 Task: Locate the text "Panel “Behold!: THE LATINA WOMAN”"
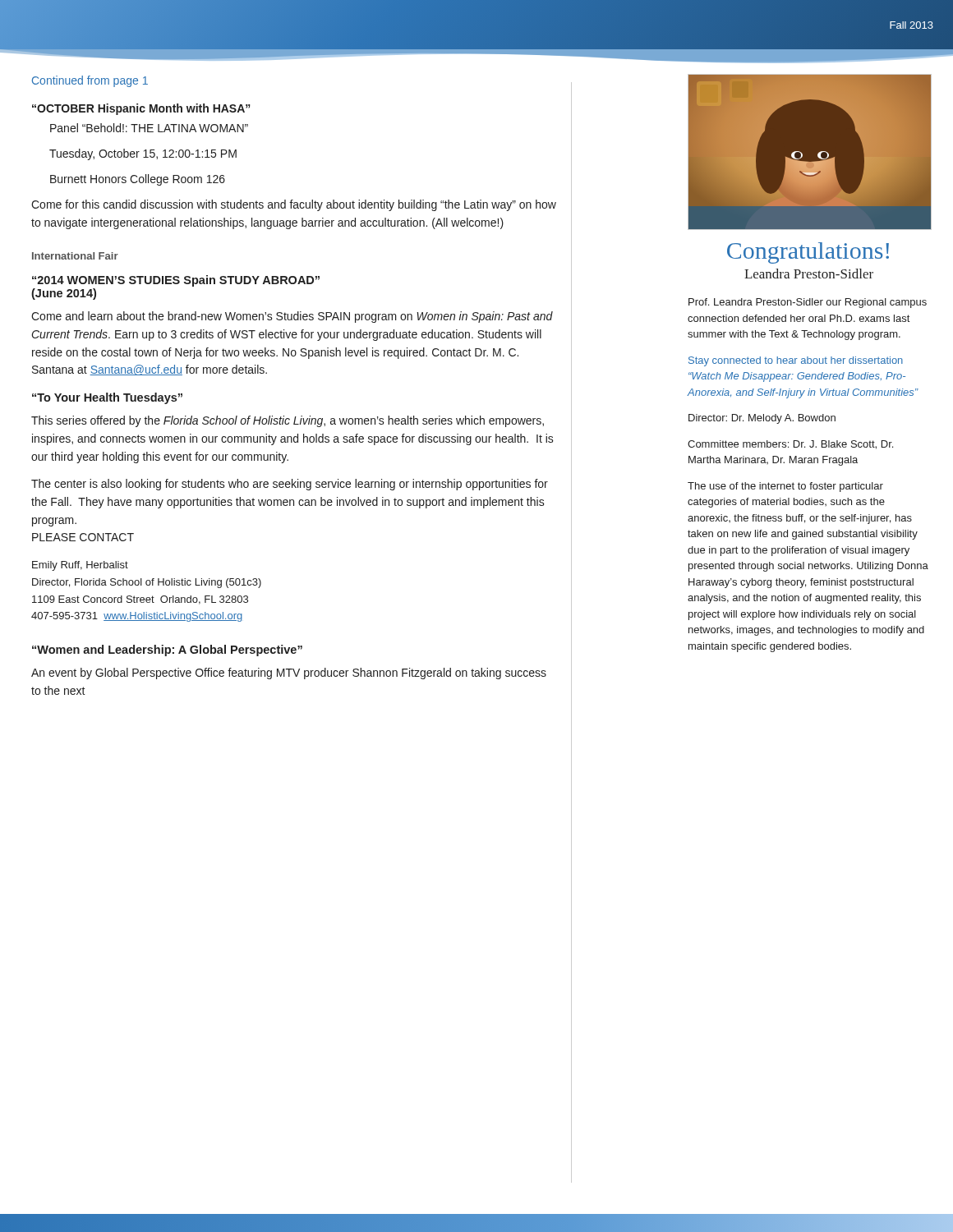click(x=149, y=128)
